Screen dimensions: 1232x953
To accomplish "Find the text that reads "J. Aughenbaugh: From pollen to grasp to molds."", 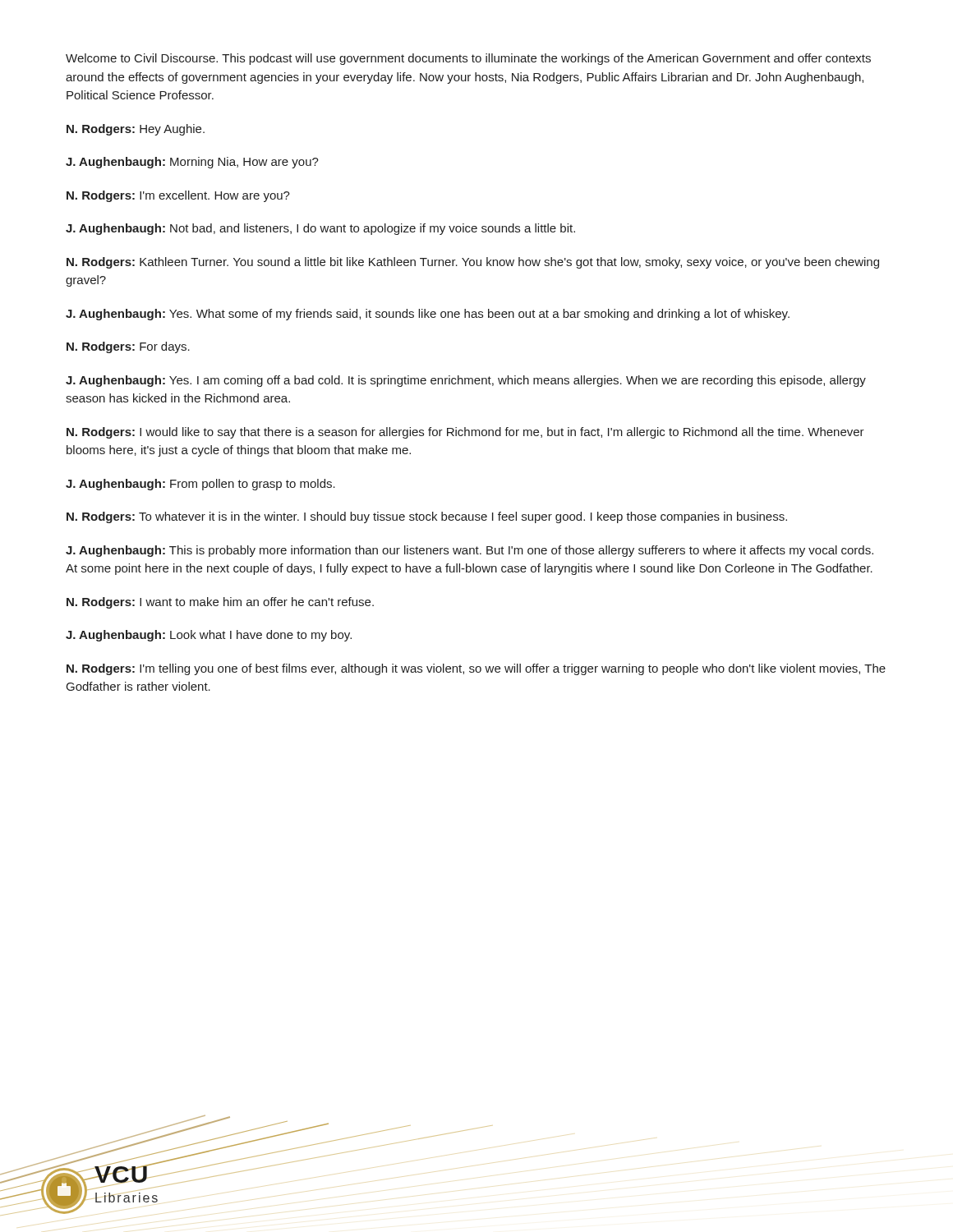I will click(201, 483).
